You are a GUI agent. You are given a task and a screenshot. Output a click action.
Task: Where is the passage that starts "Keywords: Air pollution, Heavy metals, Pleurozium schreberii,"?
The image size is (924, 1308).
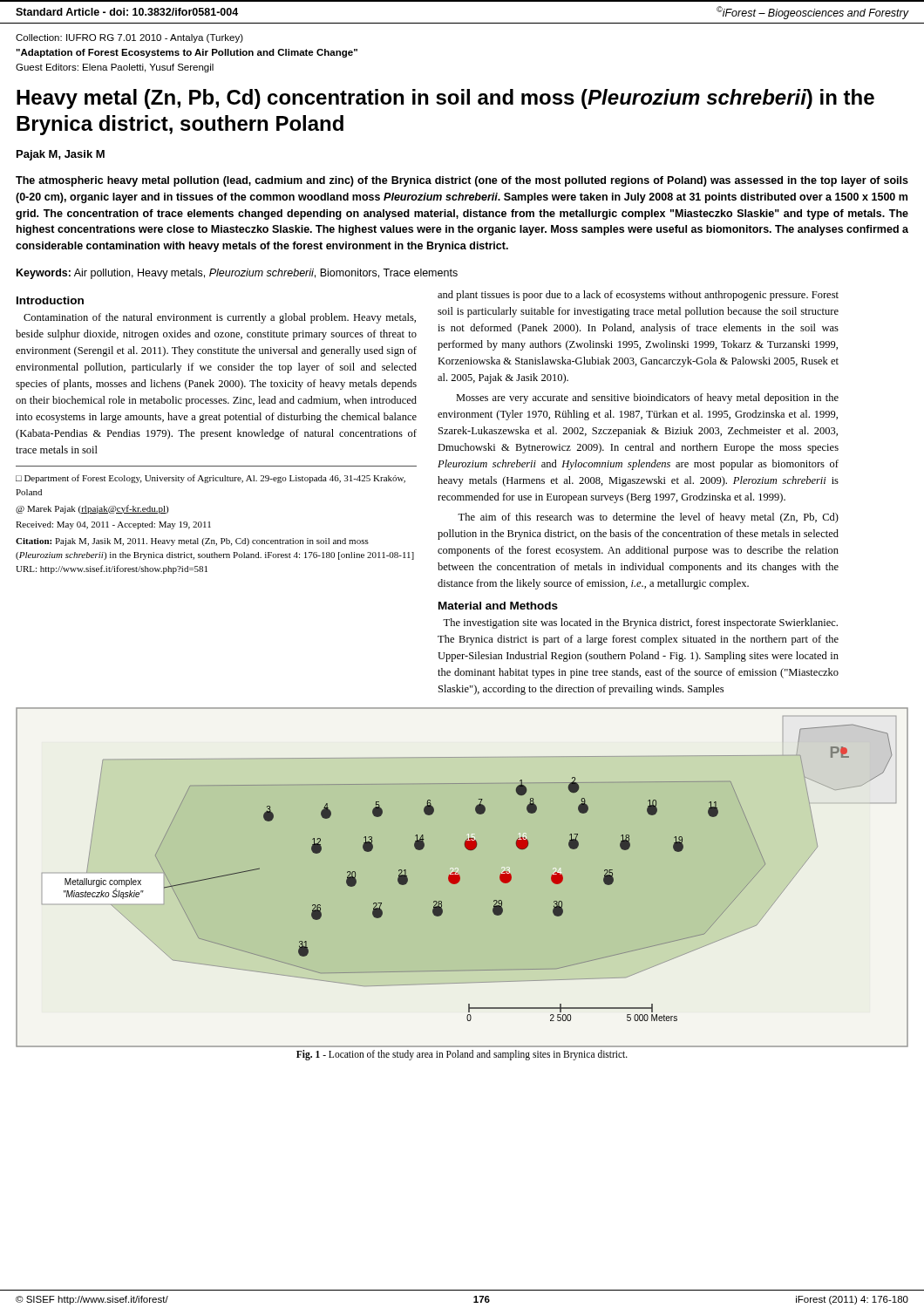237,273
